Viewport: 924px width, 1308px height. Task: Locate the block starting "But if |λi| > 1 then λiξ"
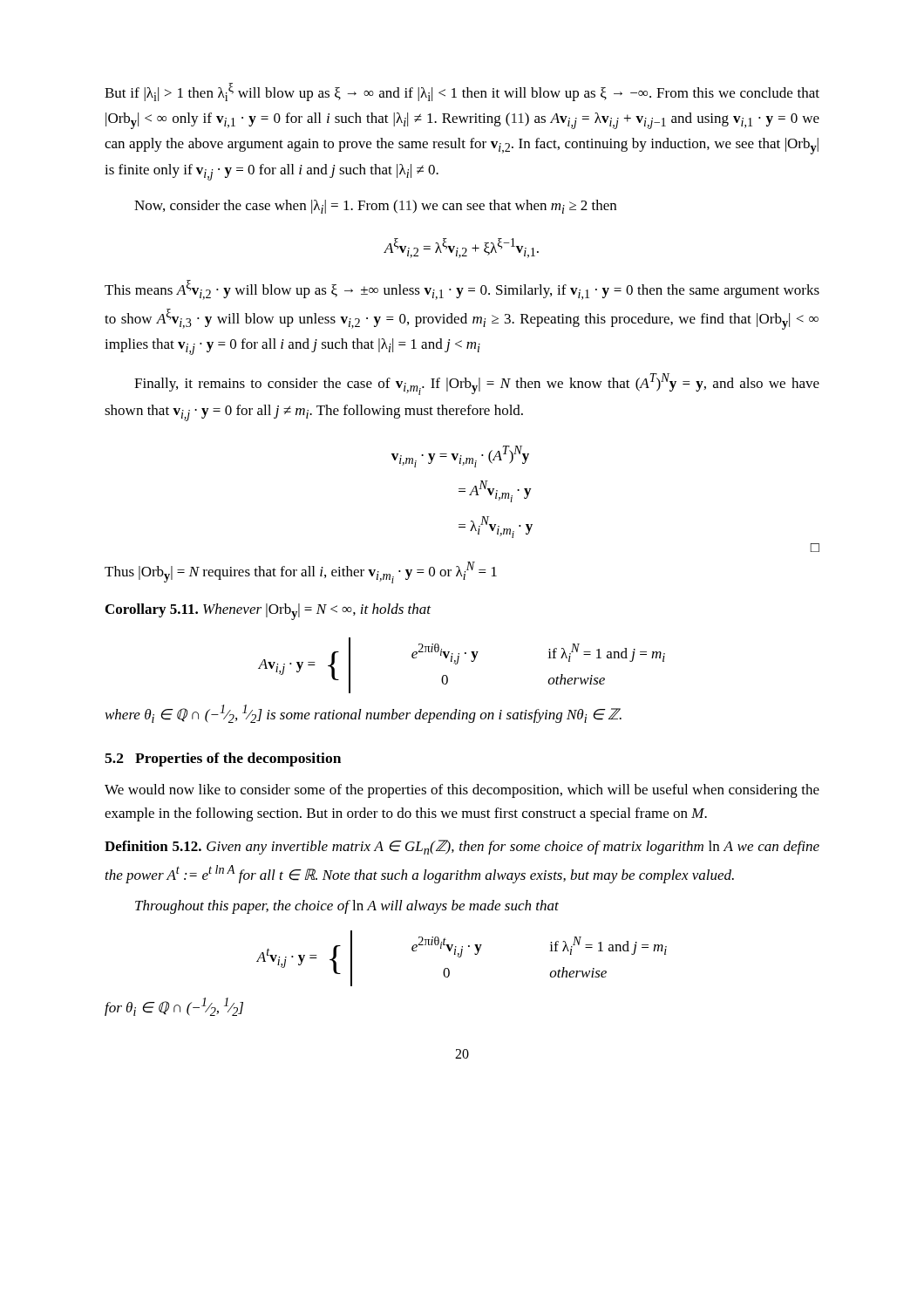462,130
